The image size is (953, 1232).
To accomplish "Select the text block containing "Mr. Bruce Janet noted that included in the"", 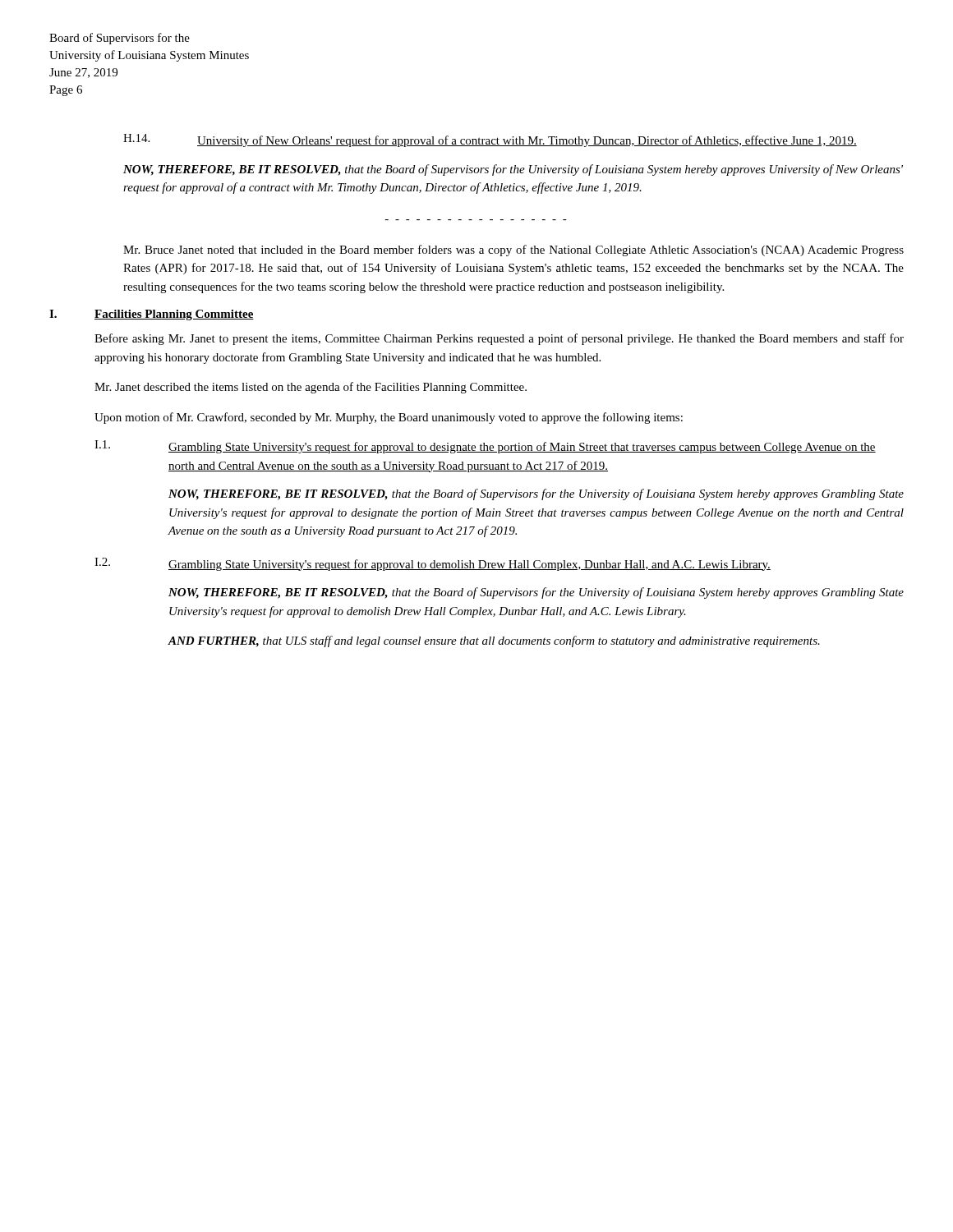I will pos(513,268).
